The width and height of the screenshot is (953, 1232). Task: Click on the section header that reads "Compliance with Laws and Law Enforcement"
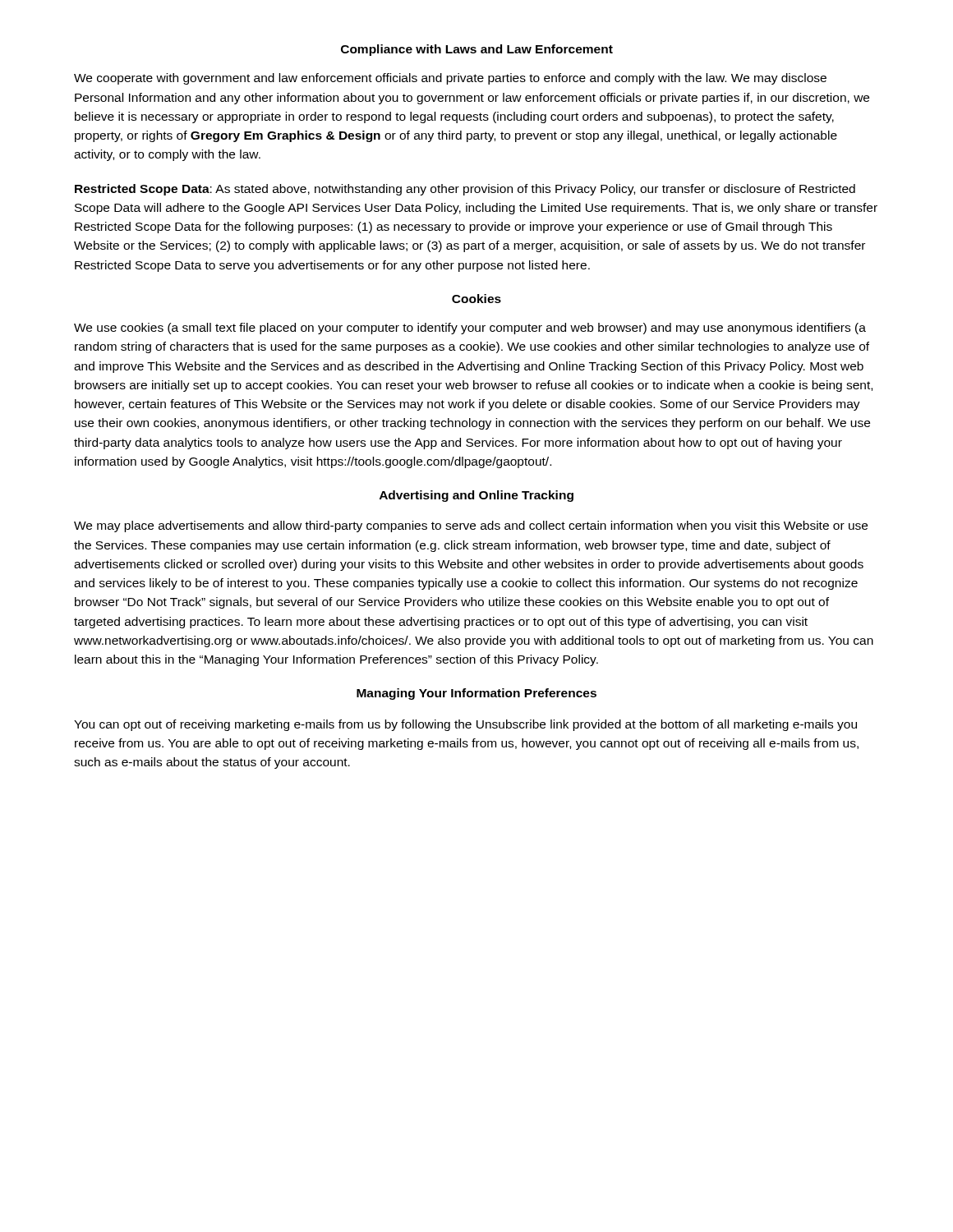tap(476, 49)
